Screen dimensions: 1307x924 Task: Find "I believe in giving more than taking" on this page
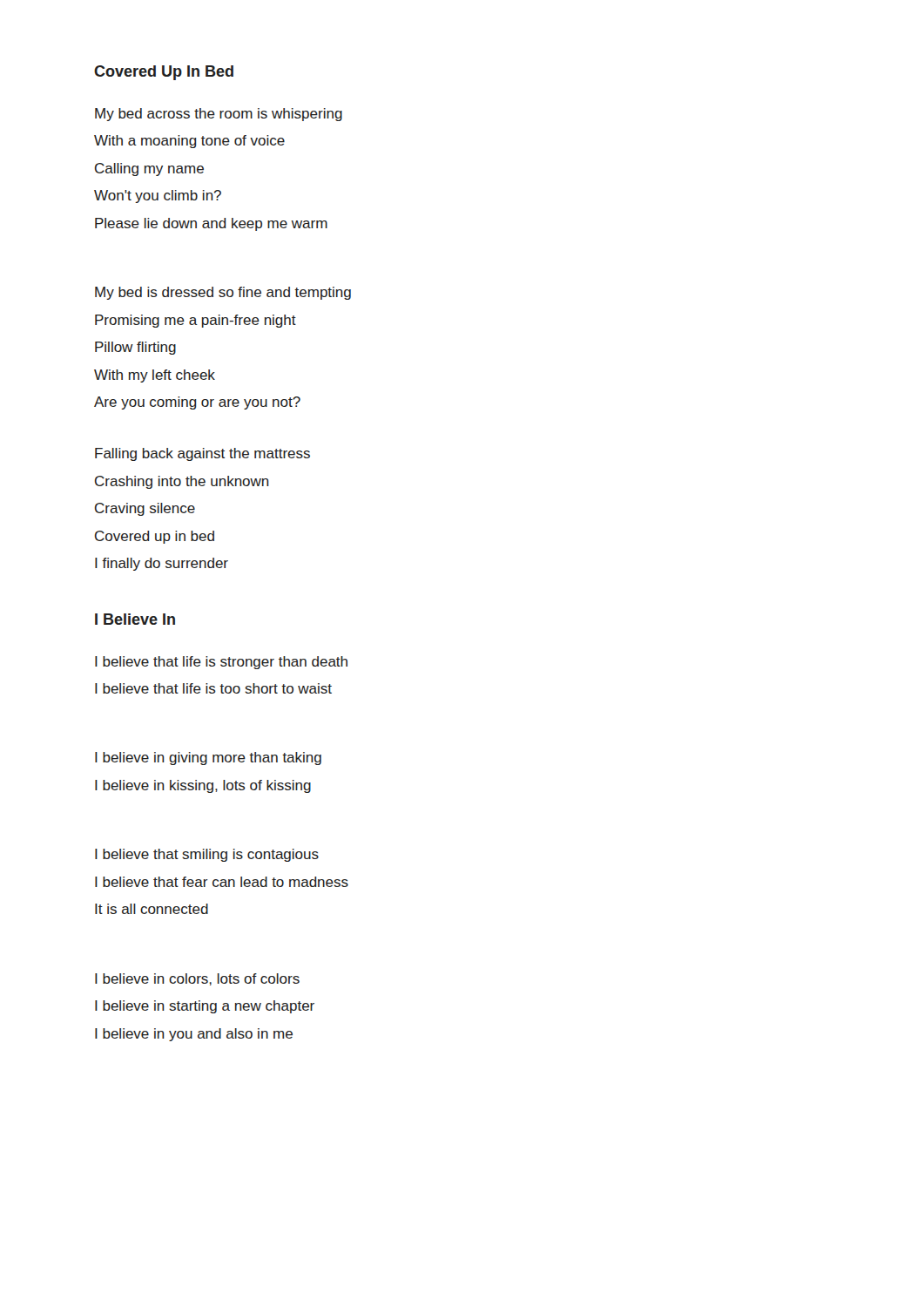point(208,758)
